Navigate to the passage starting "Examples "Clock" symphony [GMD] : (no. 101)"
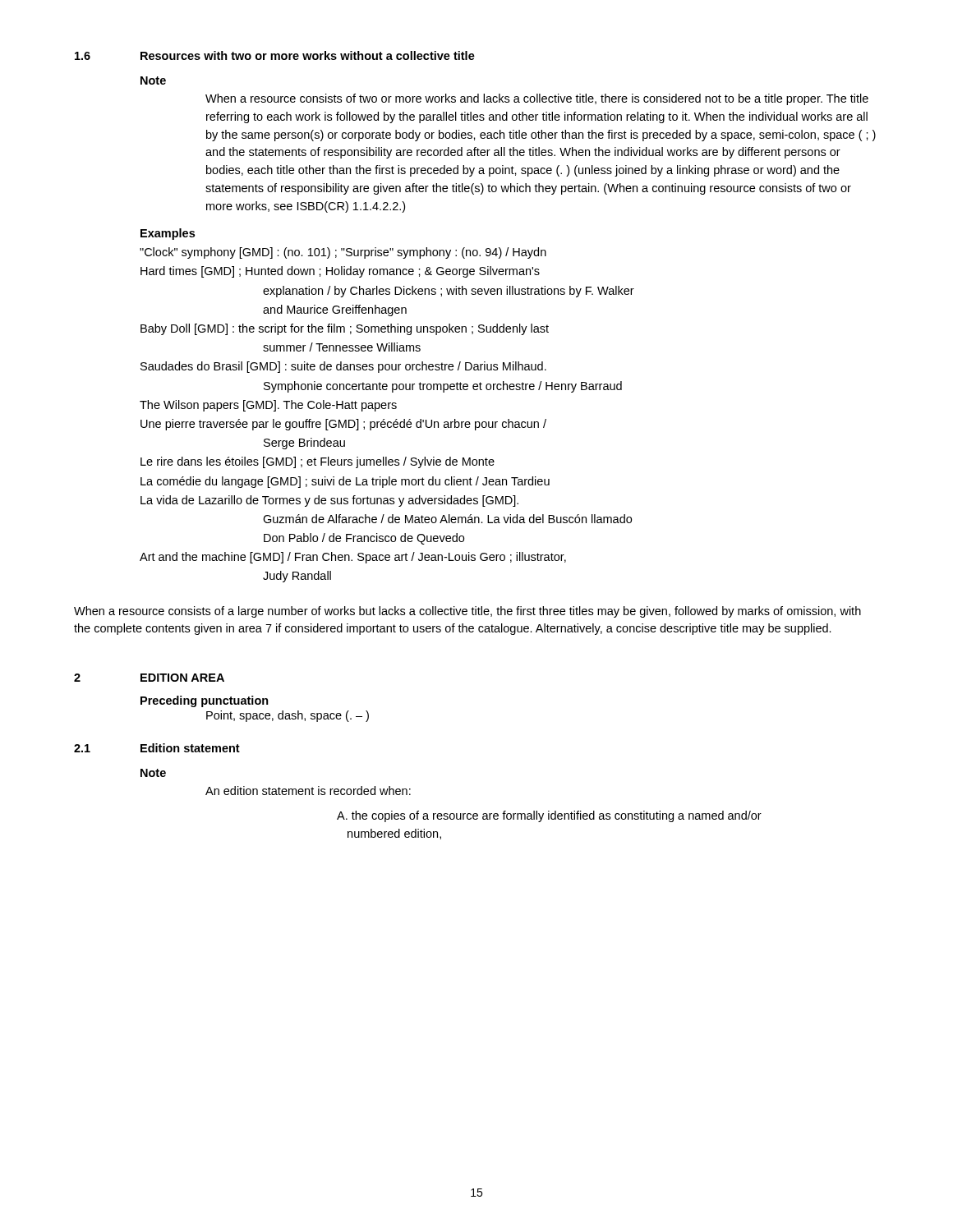953x1232 pixels. tap(509, 407)
